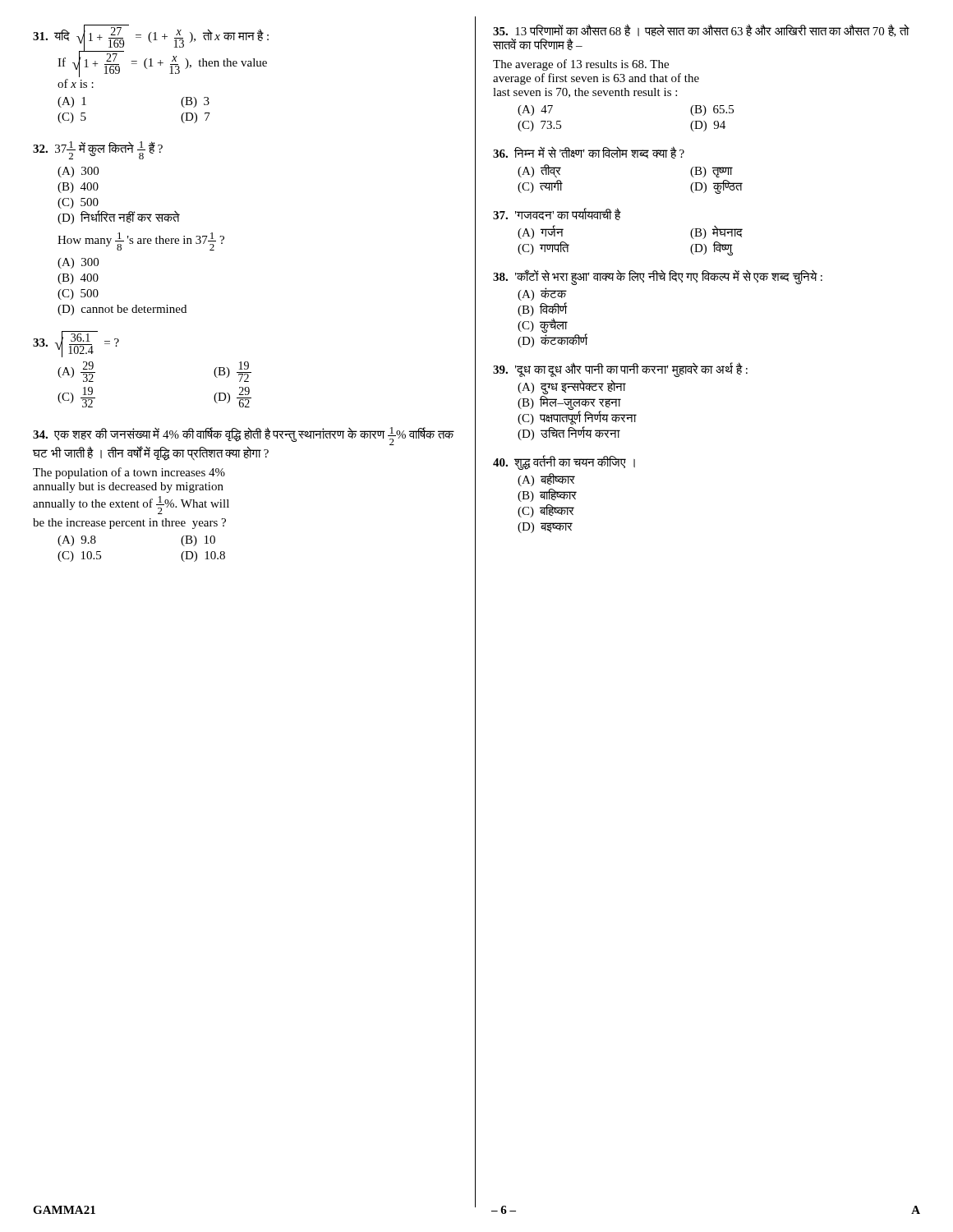
Task: Where is the passage that starts "35. 13 परिणामों का औसत"?
Action: pos(701,37)
